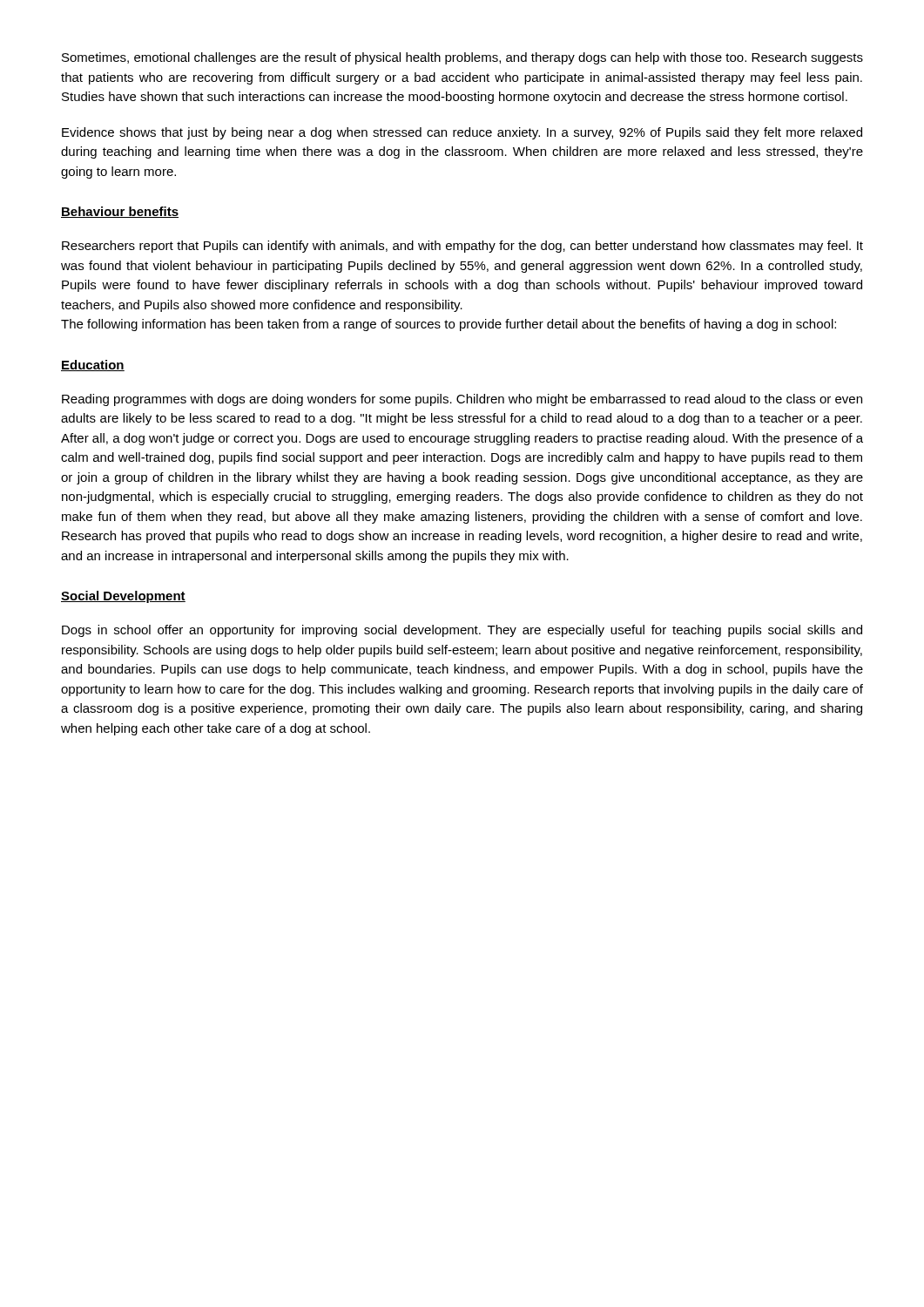Click on the block starting "Sometimes, emotional challenges are the result of physical"
This screenshot has width=924, height=1307.
pyautogui.click(x=462, y=77)
